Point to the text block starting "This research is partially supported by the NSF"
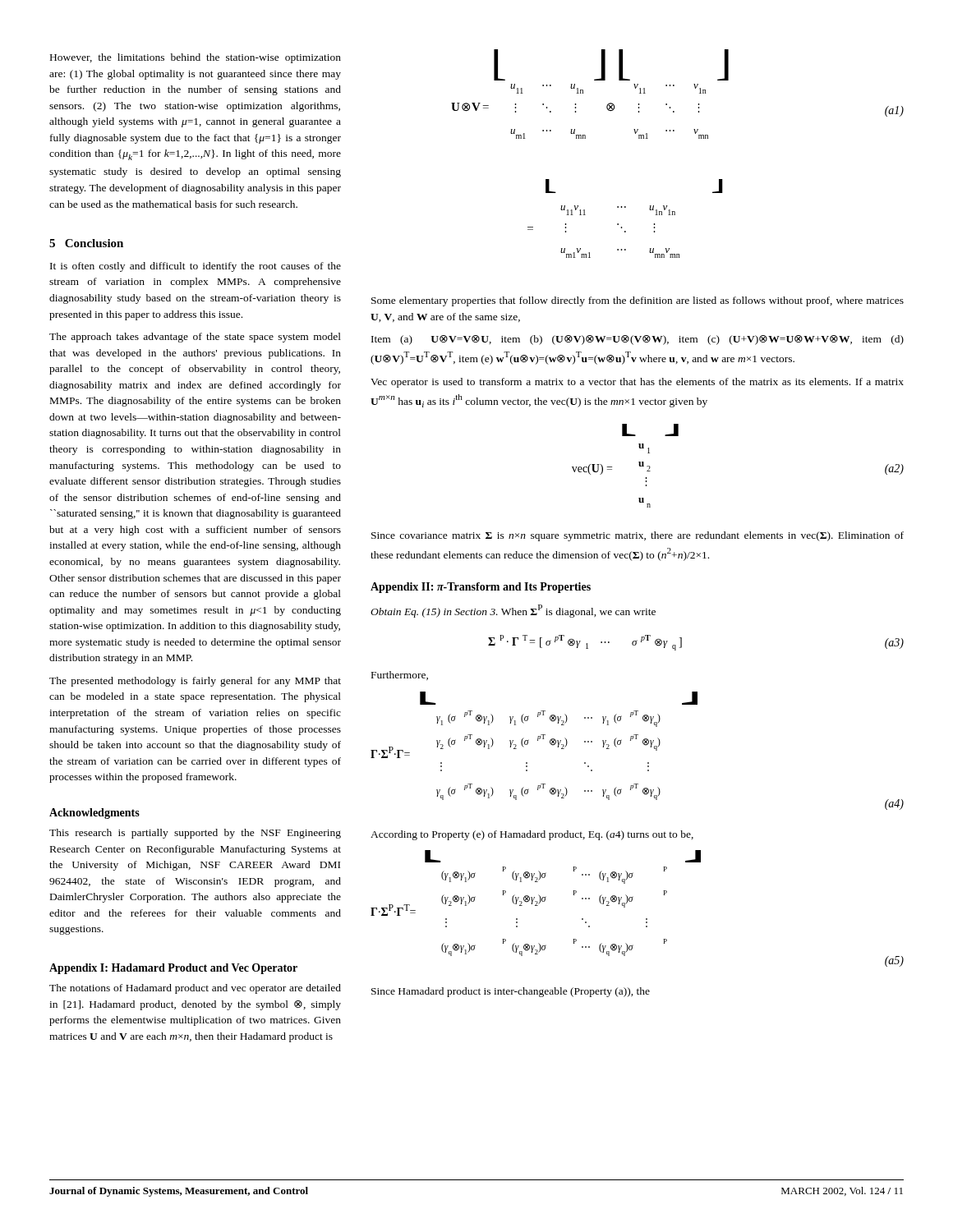 click(195, 881)
